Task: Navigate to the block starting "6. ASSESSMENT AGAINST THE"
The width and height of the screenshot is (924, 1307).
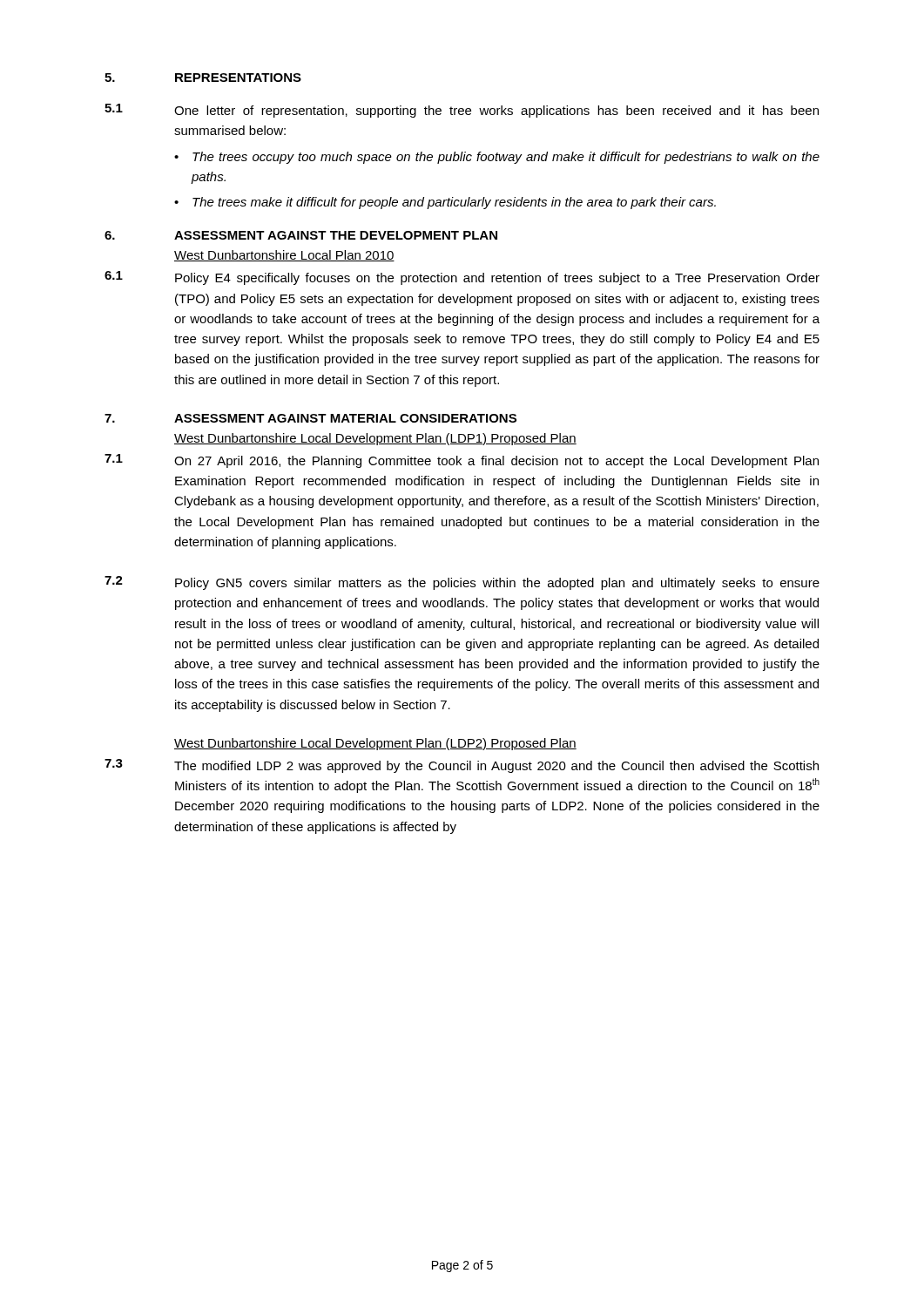Action: click(x=301, y=235)
